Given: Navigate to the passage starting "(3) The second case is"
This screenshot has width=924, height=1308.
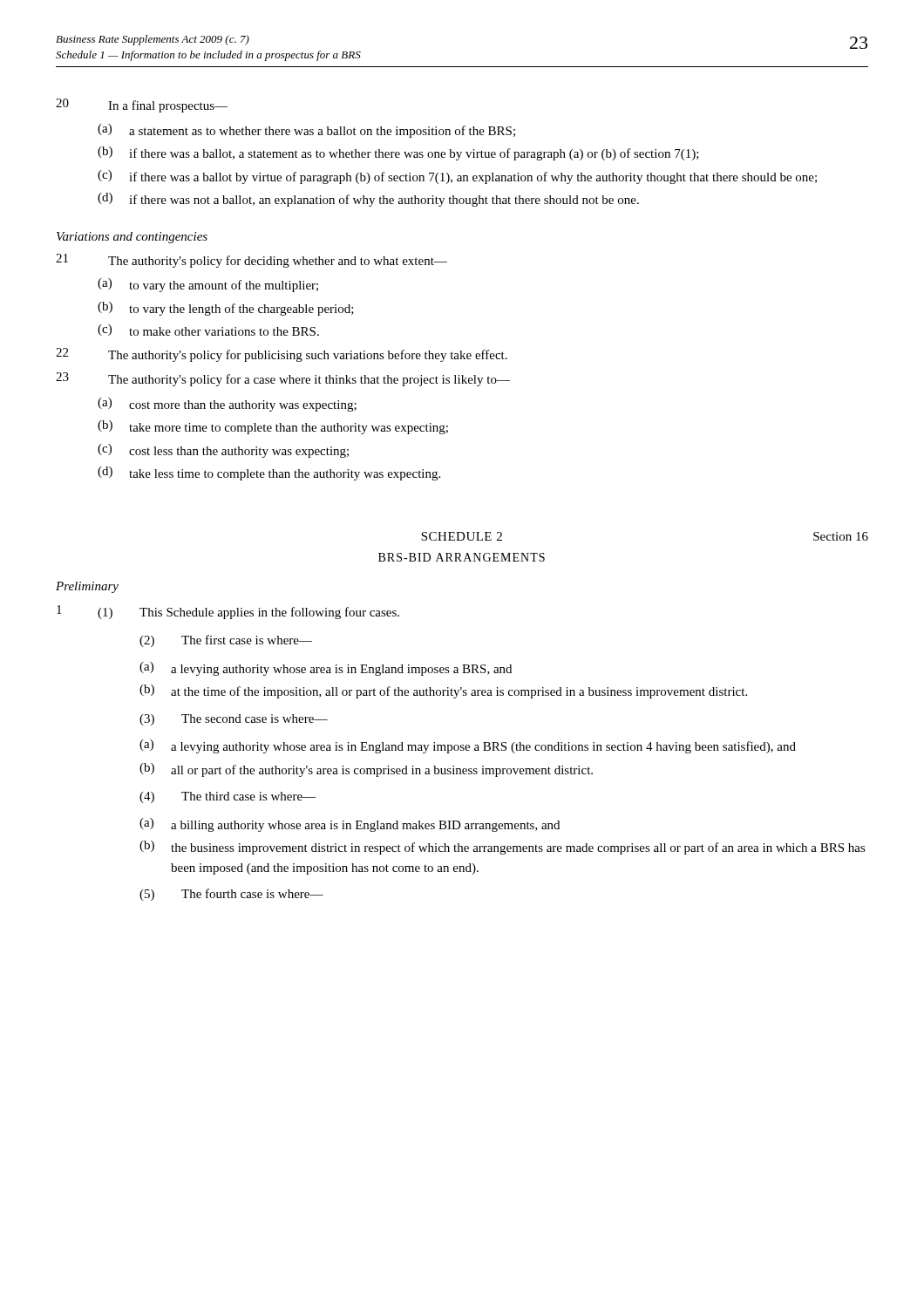Looking at the screenshot, I should click(x=483, y=744).
